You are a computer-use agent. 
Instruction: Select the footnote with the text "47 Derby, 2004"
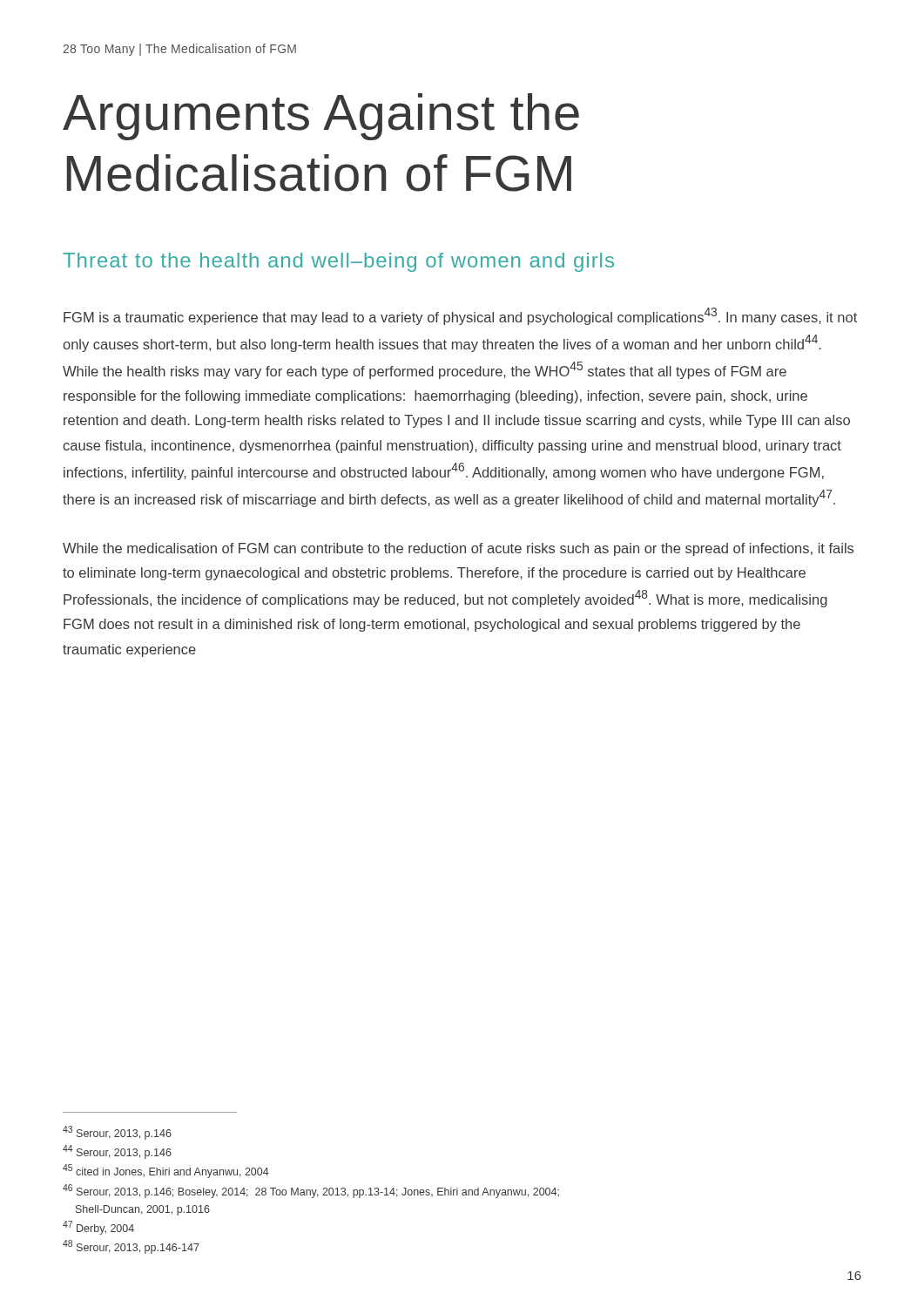[x=99, y=1227]
